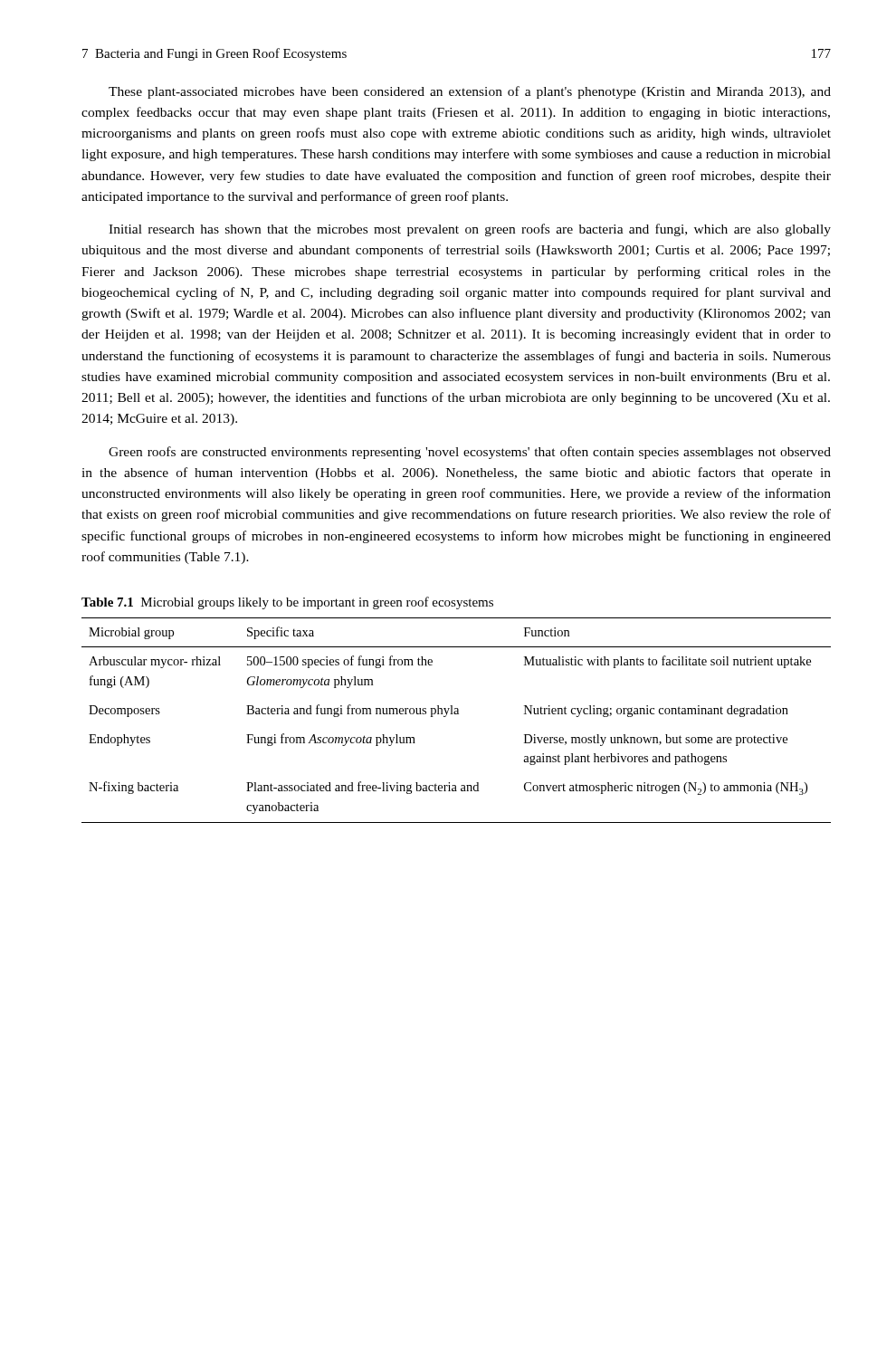Click the caption that begins "Table 7.1 Microbial groups"
896x1358 pixels.
pos(288,602)
